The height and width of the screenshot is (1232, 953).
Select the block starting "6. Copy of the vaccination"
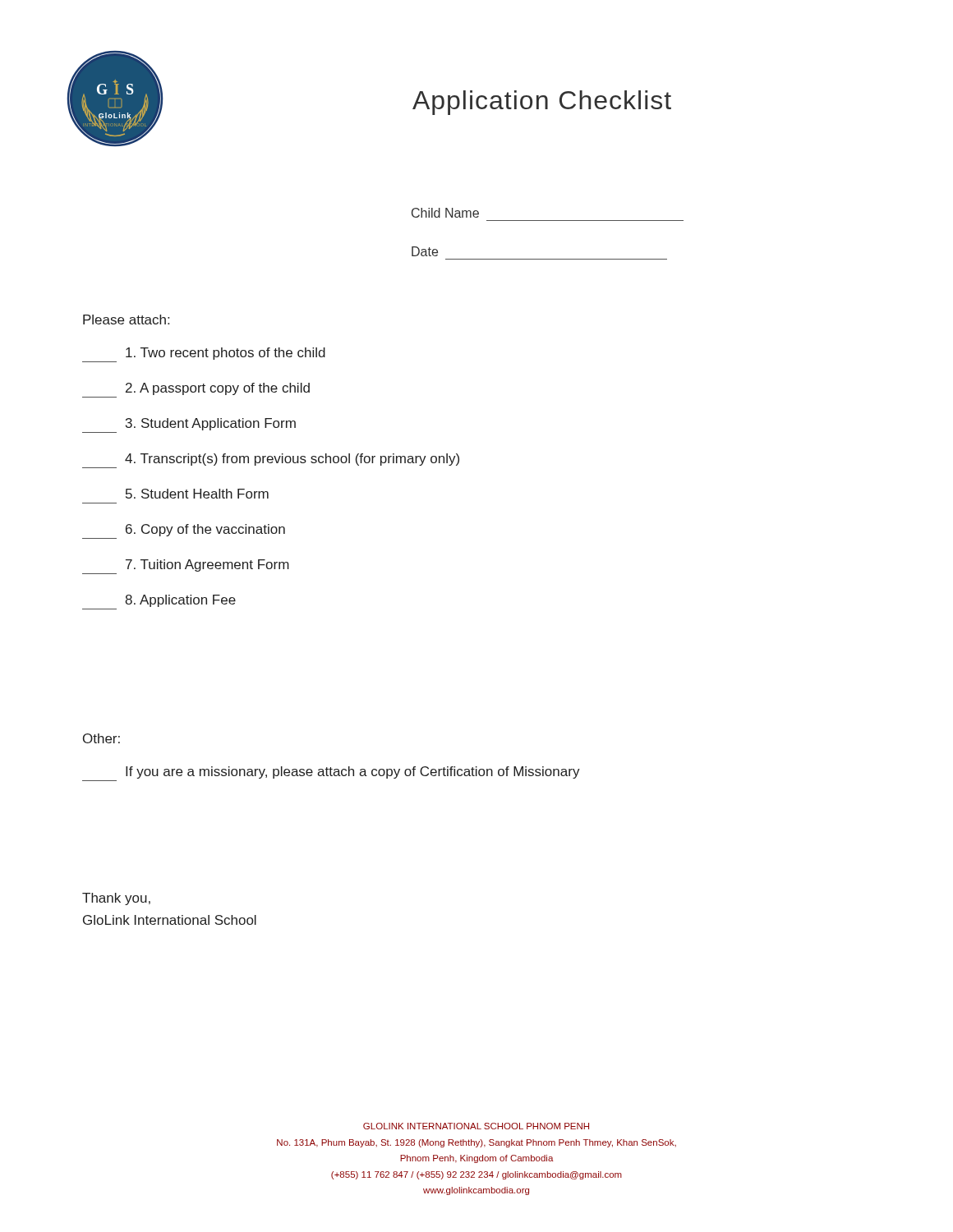coord(184,530)
